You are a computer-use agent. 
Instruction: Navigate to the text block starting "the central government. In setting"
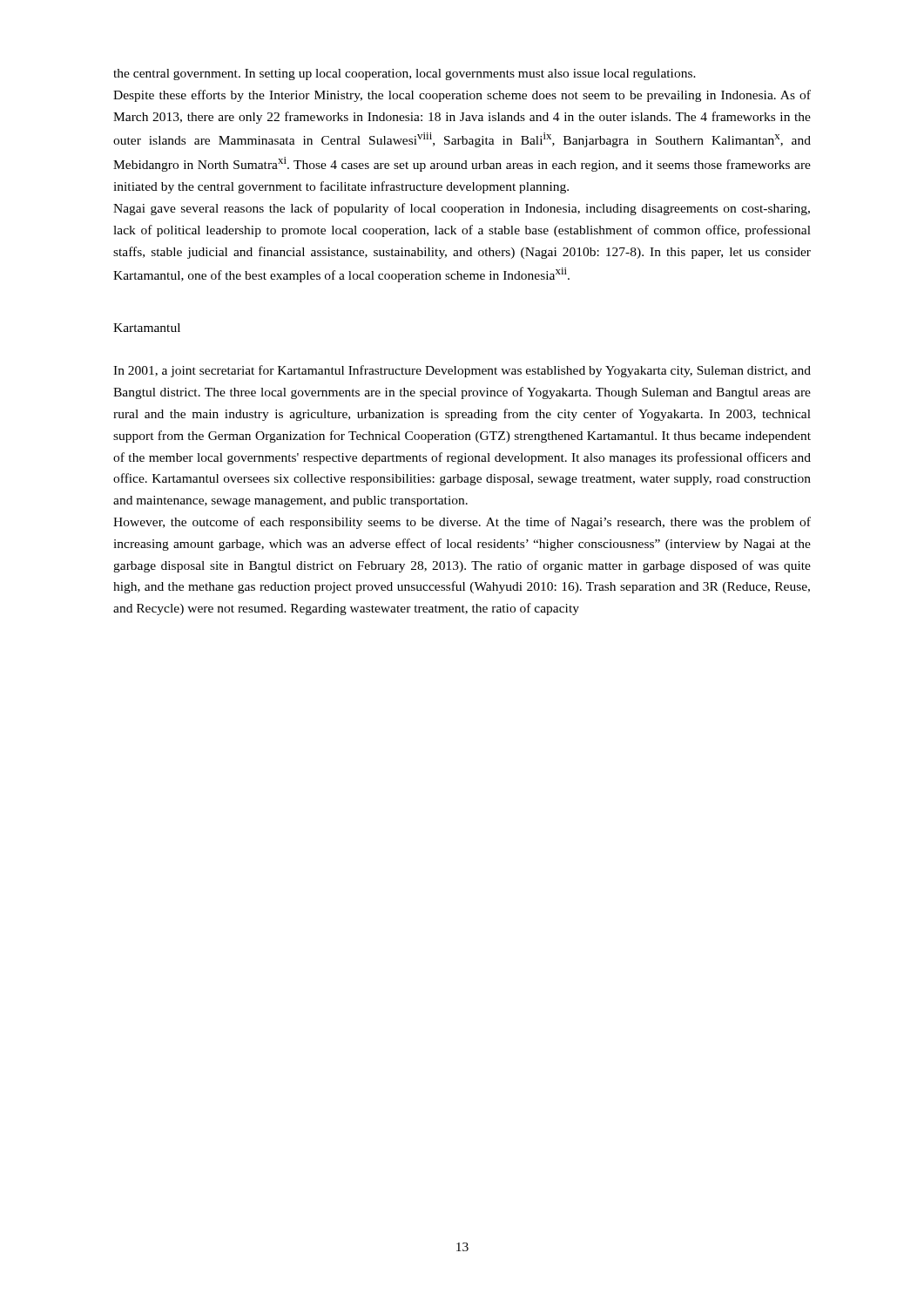462,74
